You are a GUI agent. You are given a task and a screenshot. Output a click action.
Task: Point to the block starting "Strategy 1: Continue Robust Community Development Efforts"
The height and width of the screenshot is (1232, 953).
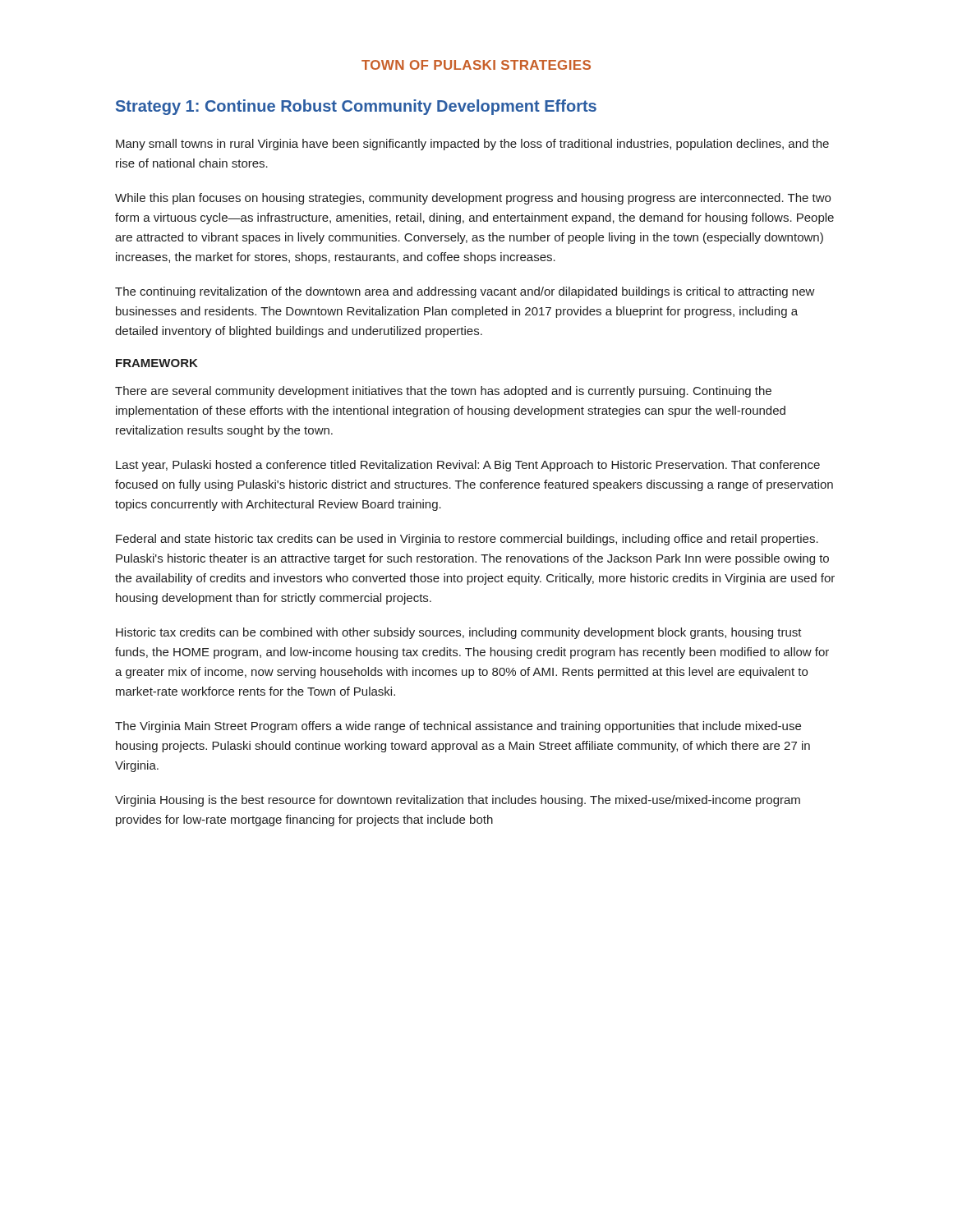click(356, 106)
